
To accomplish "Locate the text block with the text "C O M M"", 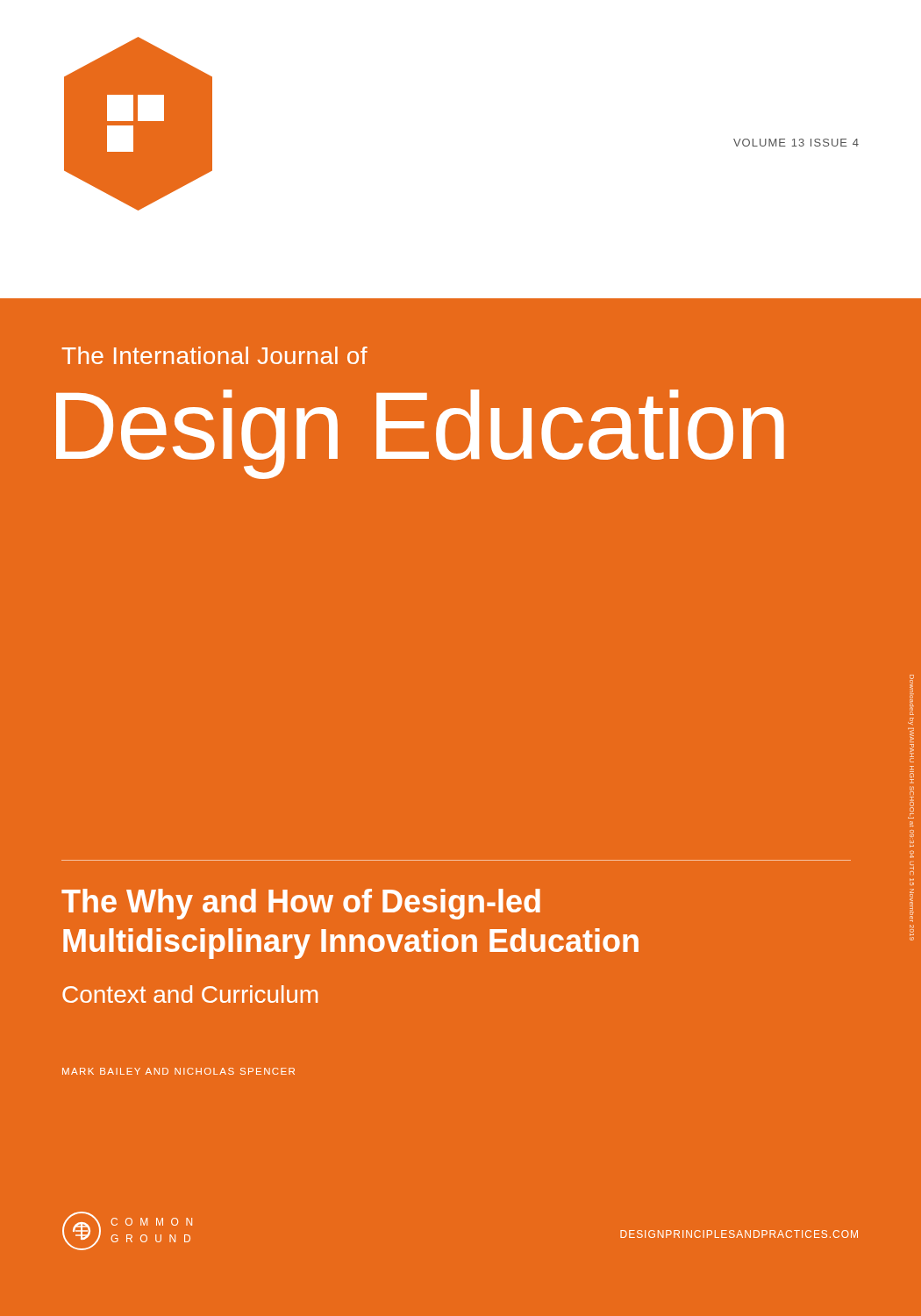I will [x=153, y=1230].
